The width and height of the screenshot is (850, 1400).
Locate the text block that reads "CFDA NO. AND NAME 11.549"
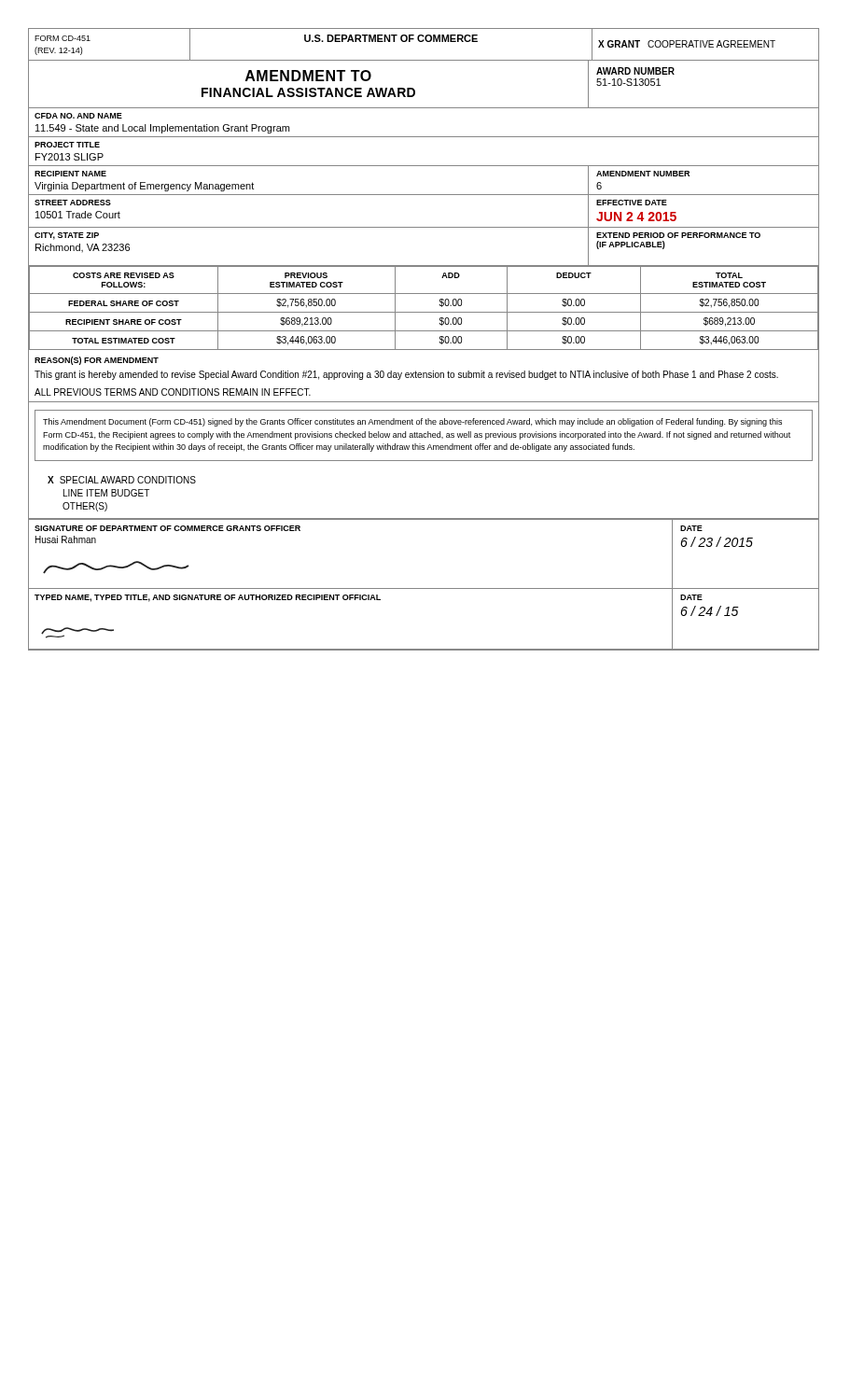coord(78,116)
